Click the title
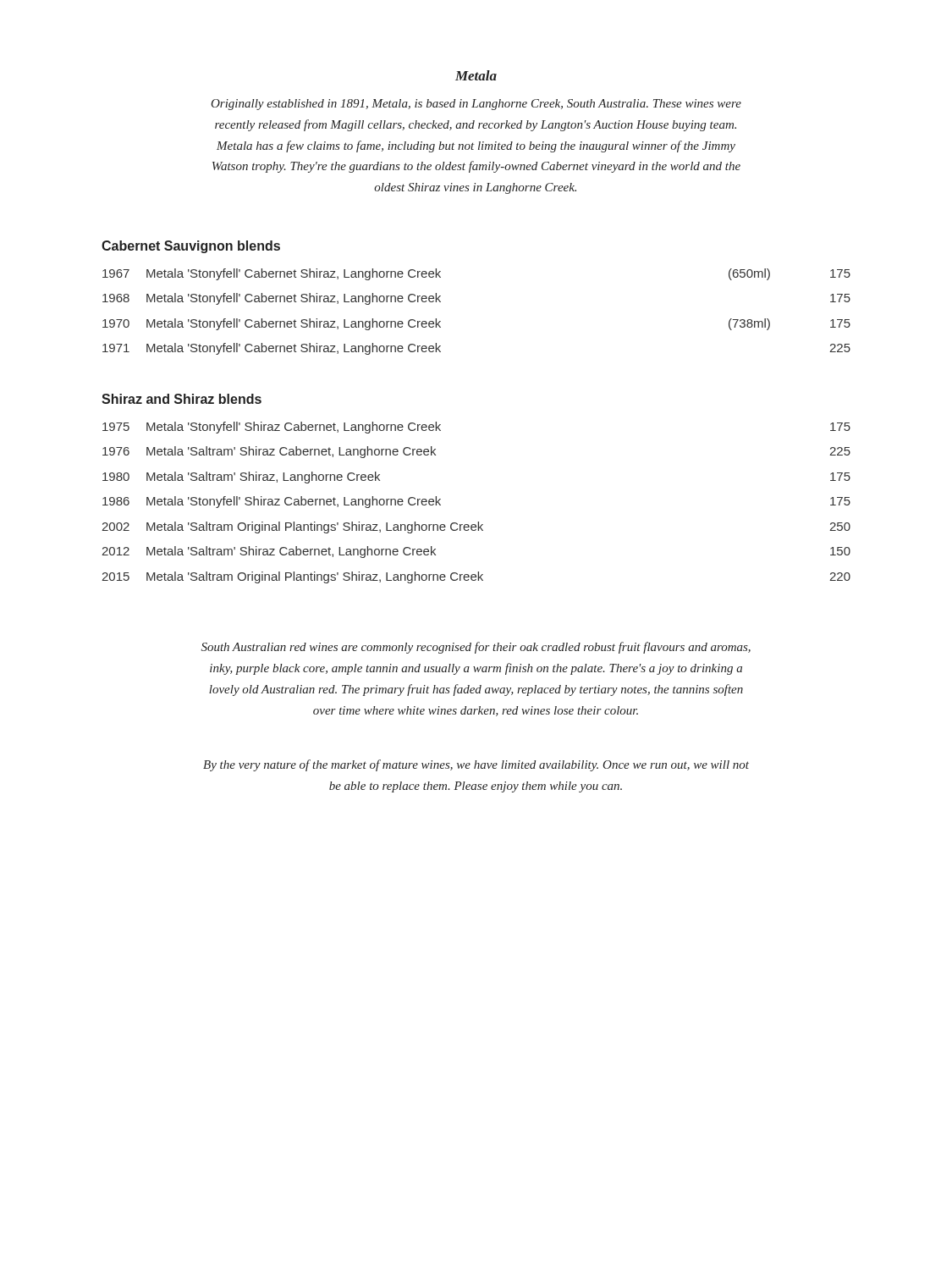Viewport: 952px width, 1270px height. [476, 76]
